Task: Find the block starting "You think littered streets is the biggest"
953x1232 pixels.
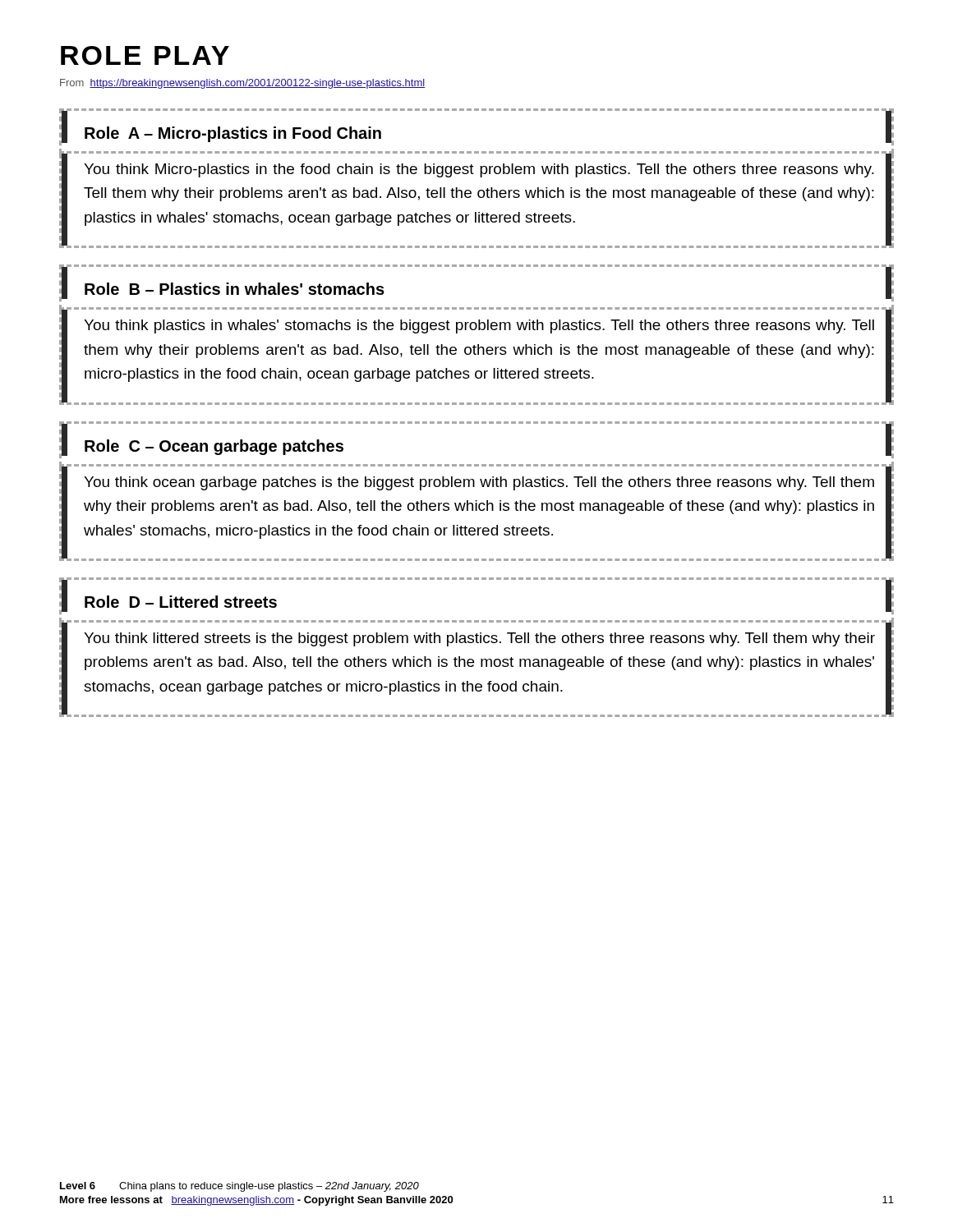Action: pos(476,669)
